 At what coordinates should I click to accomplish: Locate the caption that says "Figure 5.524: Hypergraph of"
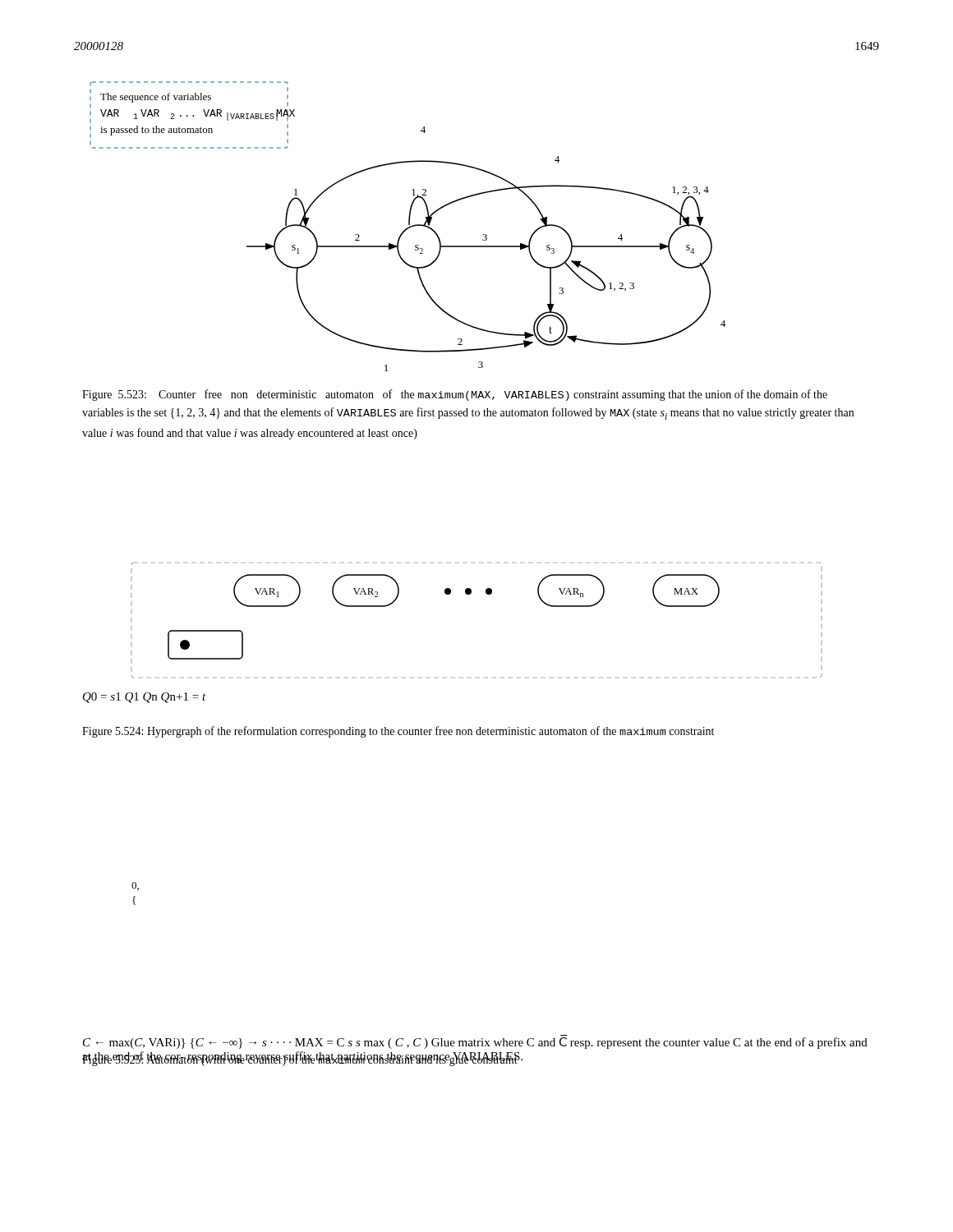pyautogui.click(x=398, y=732)
